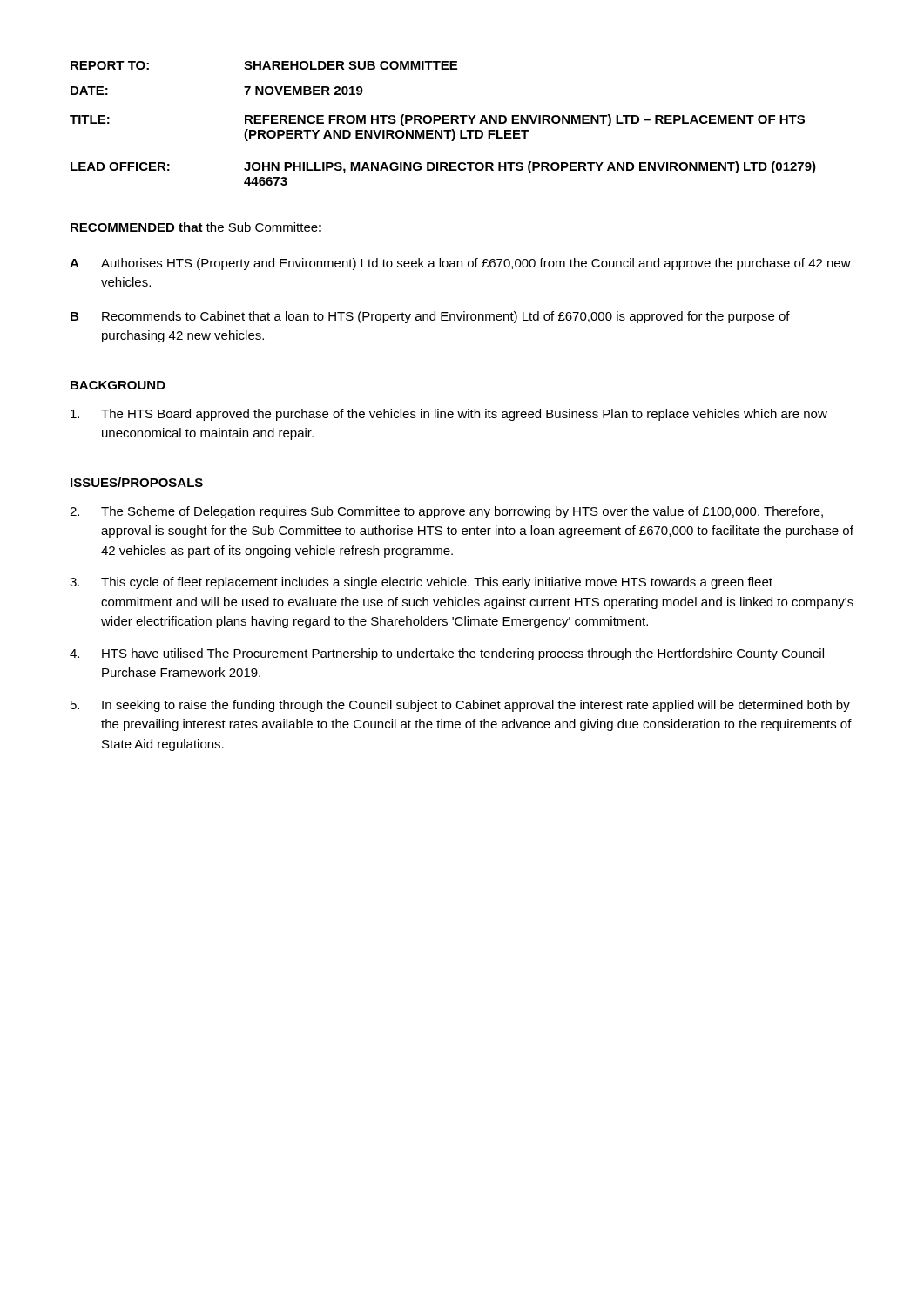924x1307 pixels.
Task: Find the text block containing "RECOMMENDED that the Sub"
Action: 196,227
